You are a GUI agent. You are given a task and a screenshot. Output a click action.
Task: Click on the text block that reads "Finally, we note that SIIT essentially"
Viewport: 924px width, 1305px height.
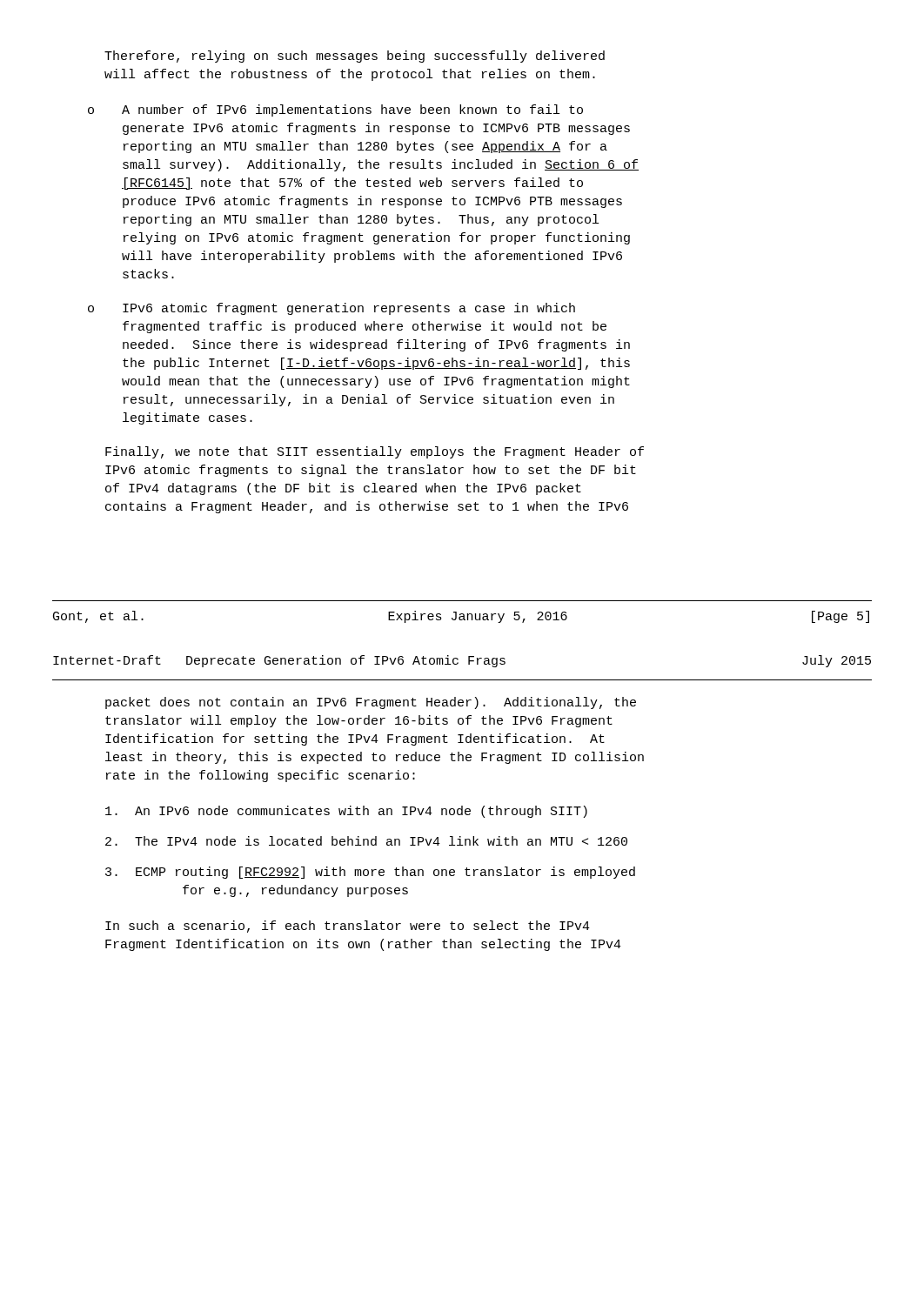(x=375, y=480)
